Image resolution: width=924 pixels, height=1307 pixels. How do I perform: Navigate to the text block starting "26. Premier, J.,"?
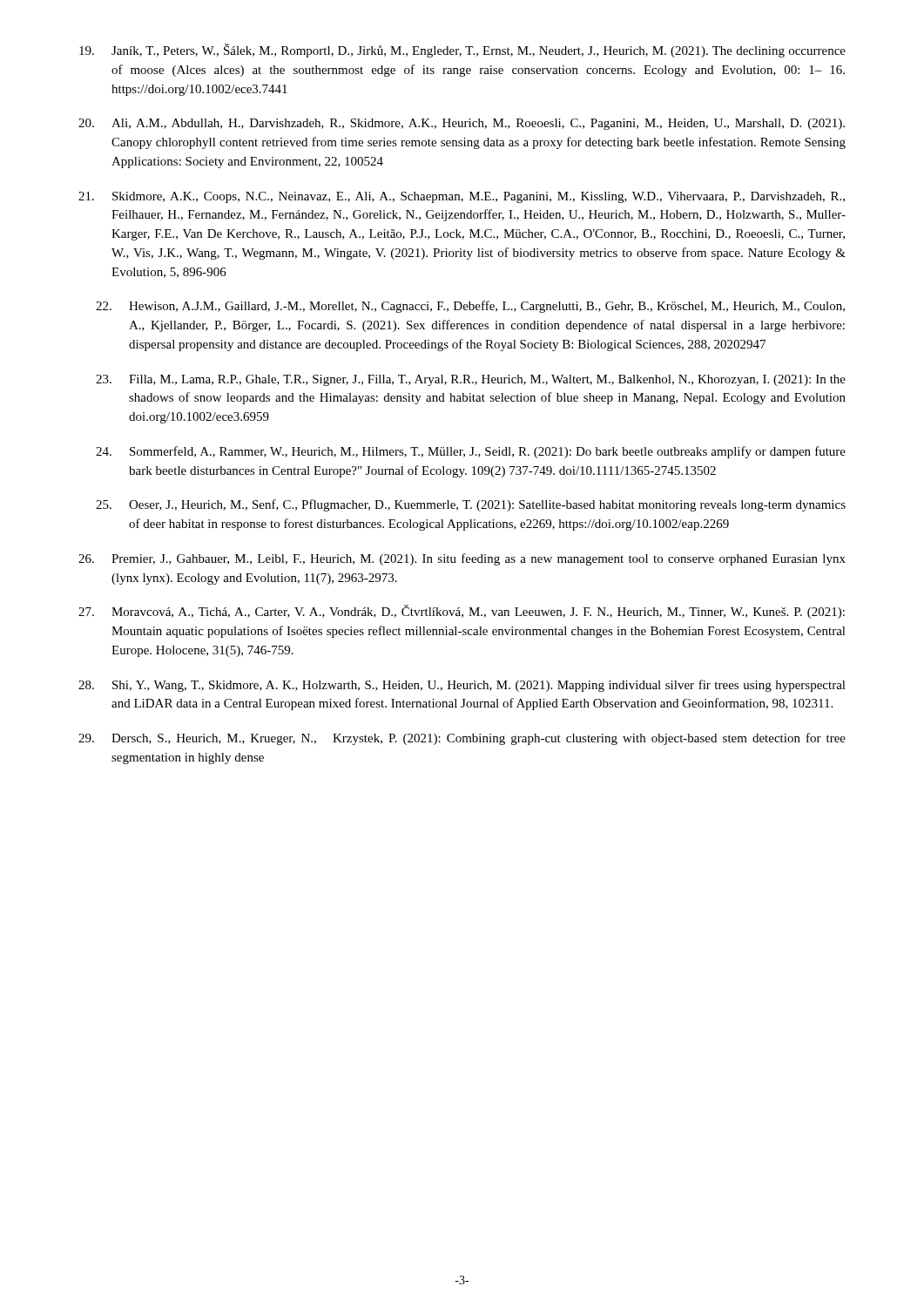pos(462,569)
